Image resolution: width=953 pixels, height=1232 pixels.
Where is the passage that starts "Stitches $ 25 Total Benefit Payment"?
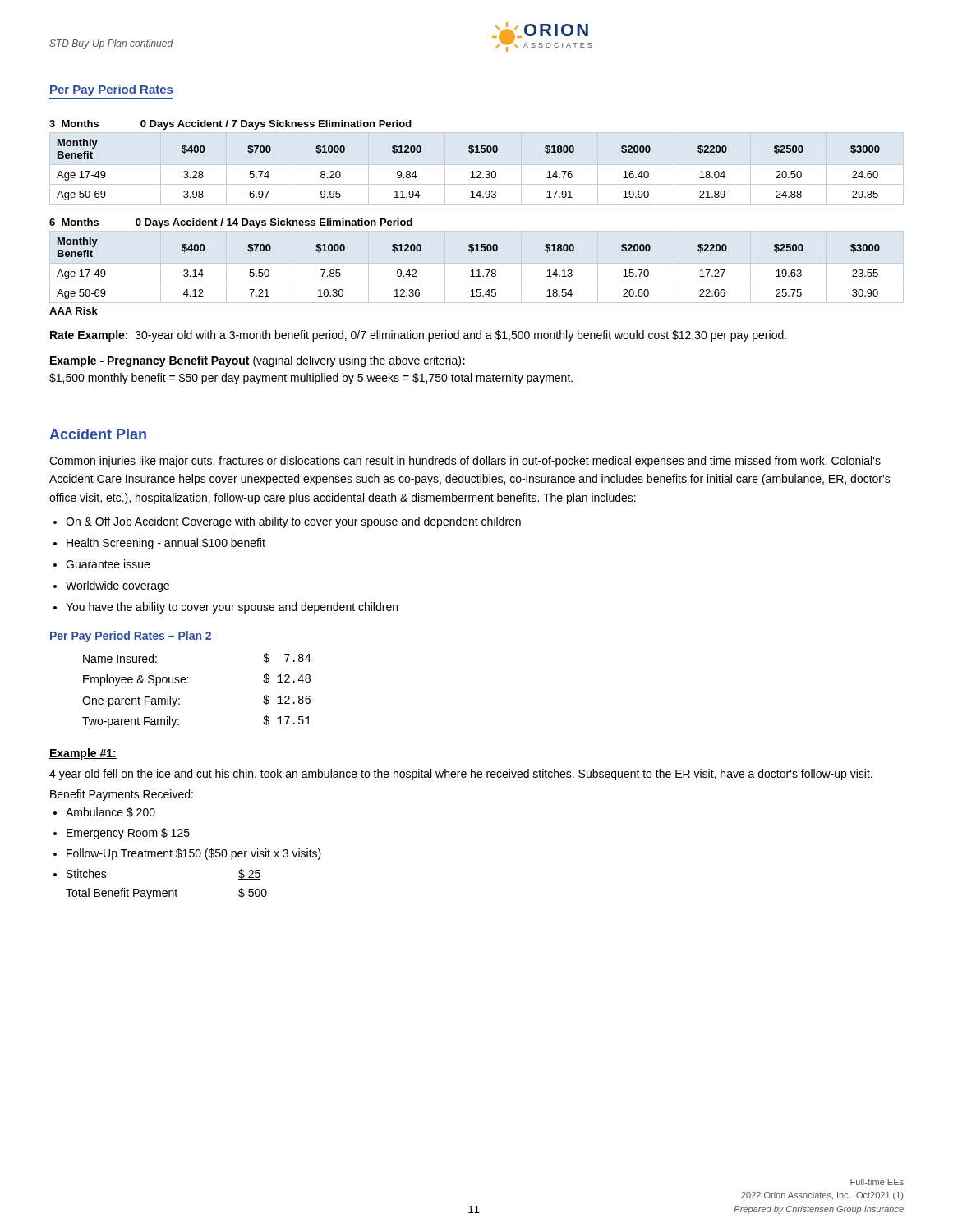click(x=84, y=873)
